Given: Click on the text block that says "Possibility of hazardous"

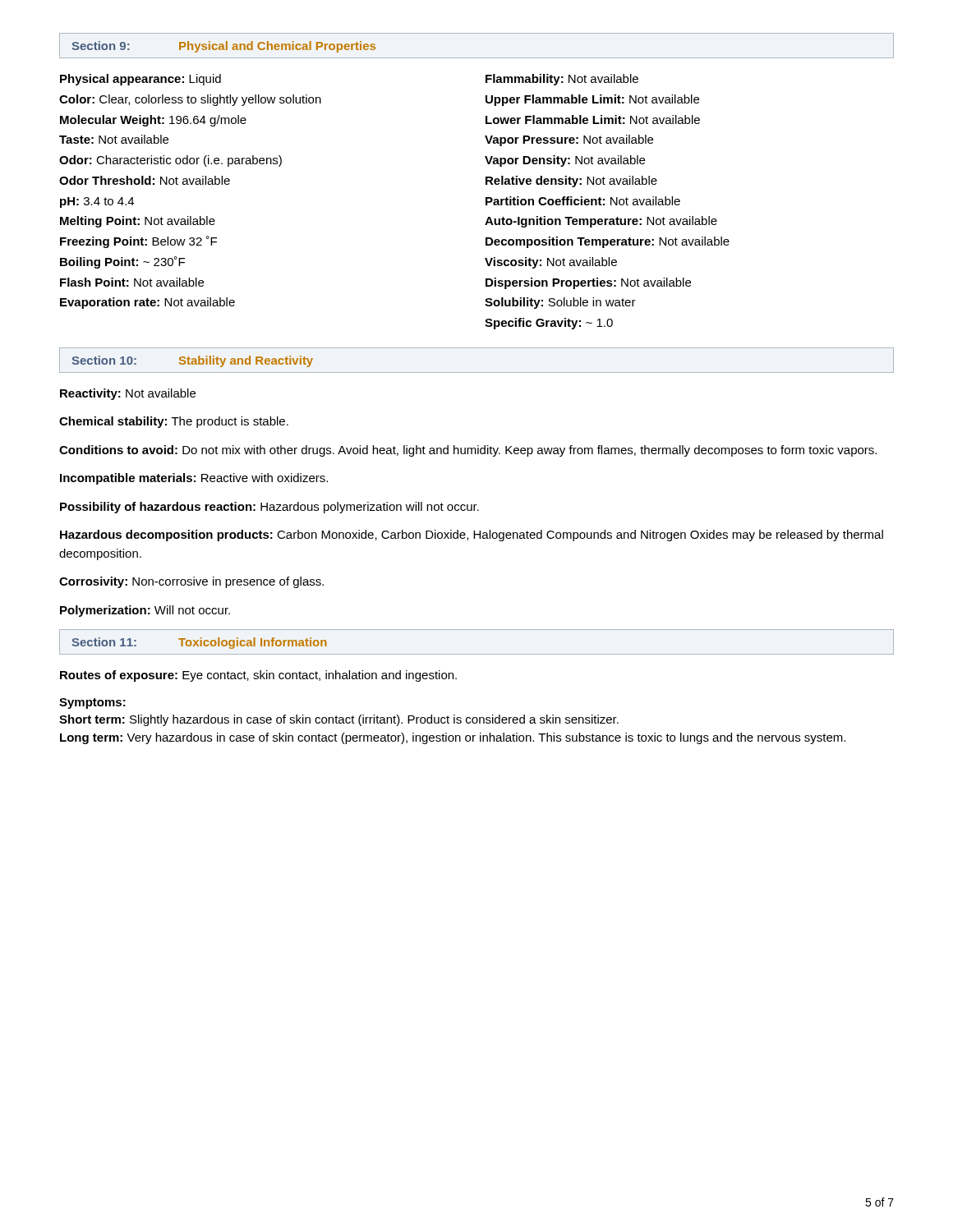Looking at the screenshot, I should [x=269, y=506].
